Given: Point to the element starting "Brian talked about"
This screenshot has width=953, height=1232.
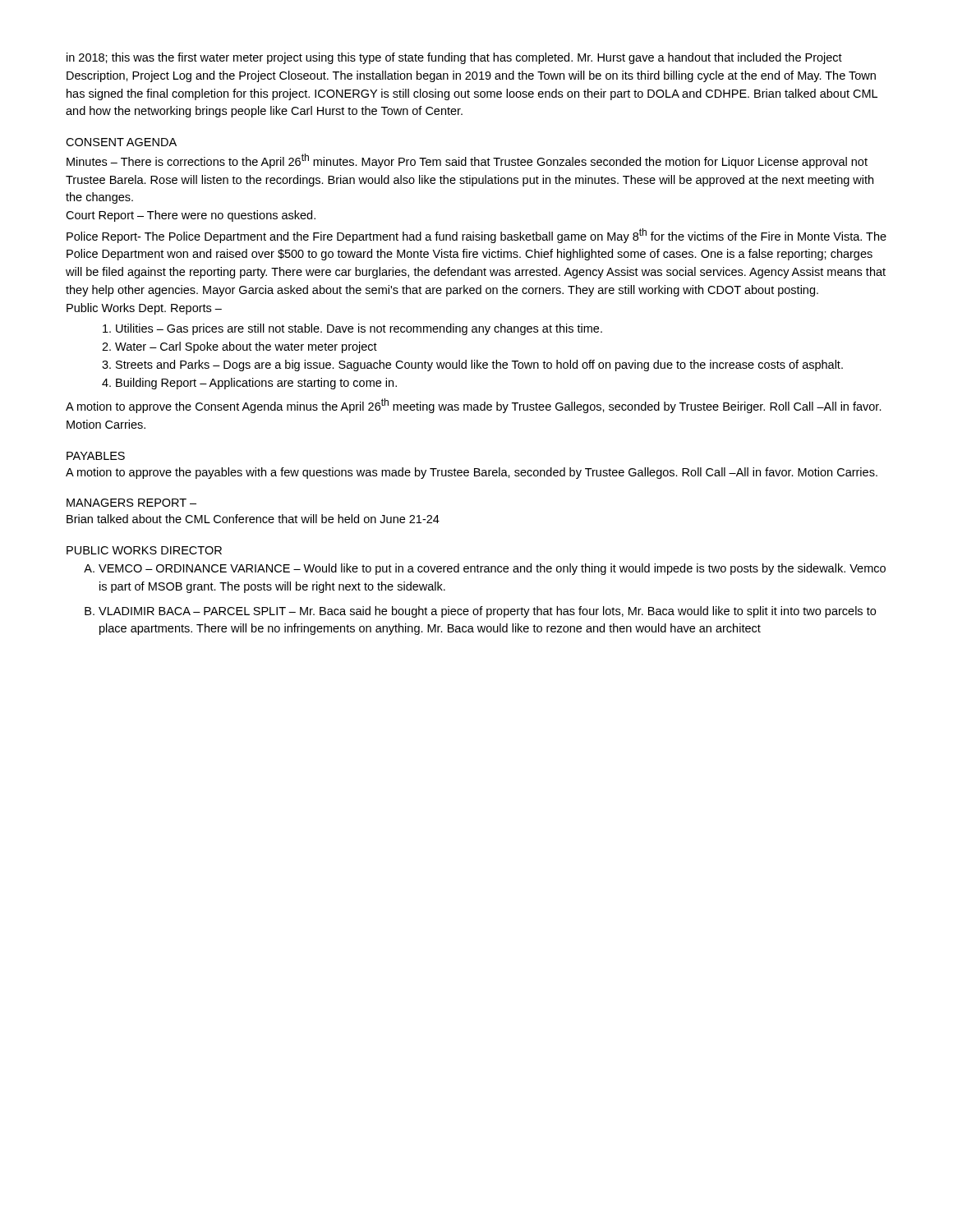Looking at the screenshot, I should (x=253, y=519).
